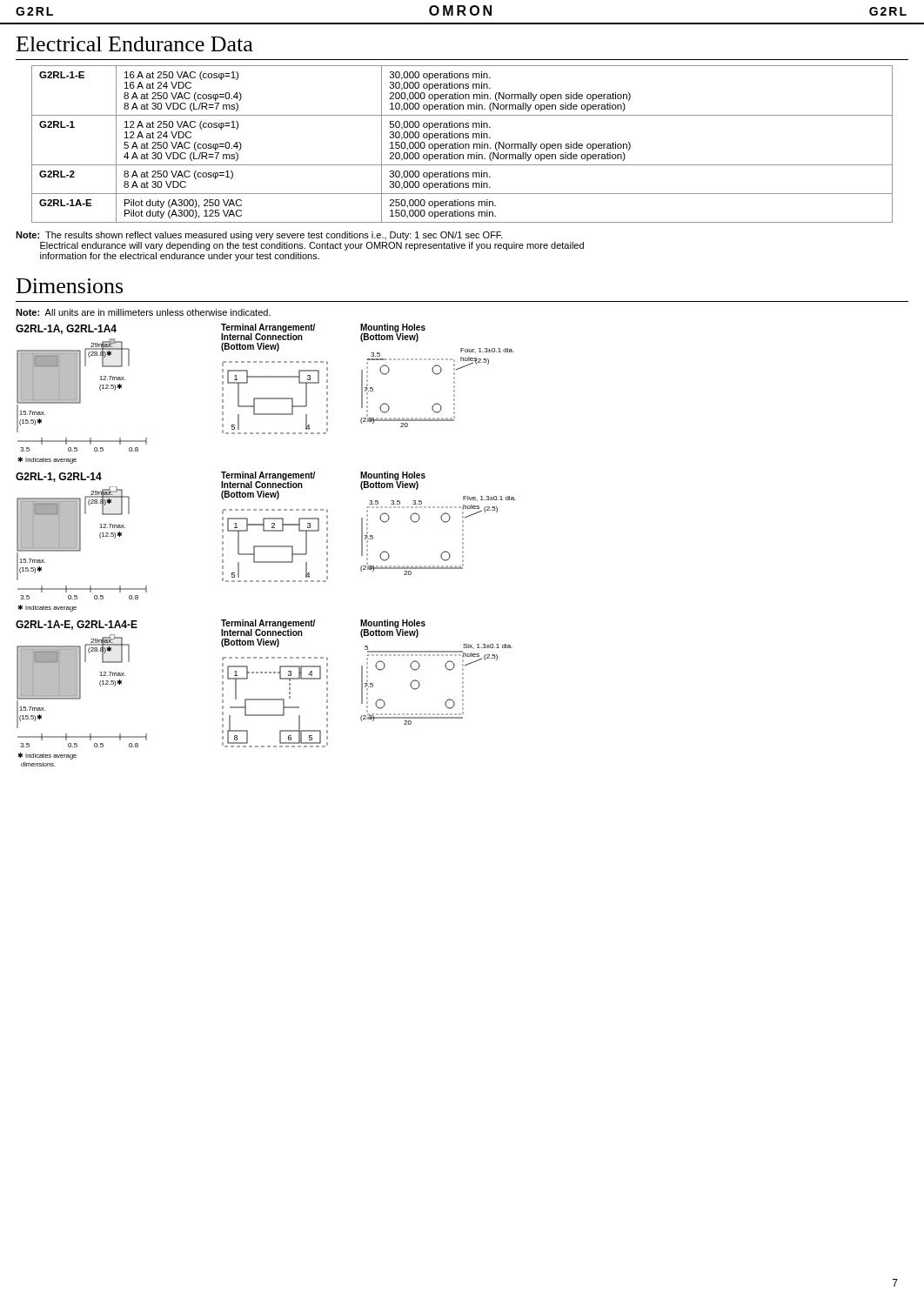Screen dimensions: 1305x924
Task: Point to the passage starting "Electrical Endurance Data"
Action: 140,44
